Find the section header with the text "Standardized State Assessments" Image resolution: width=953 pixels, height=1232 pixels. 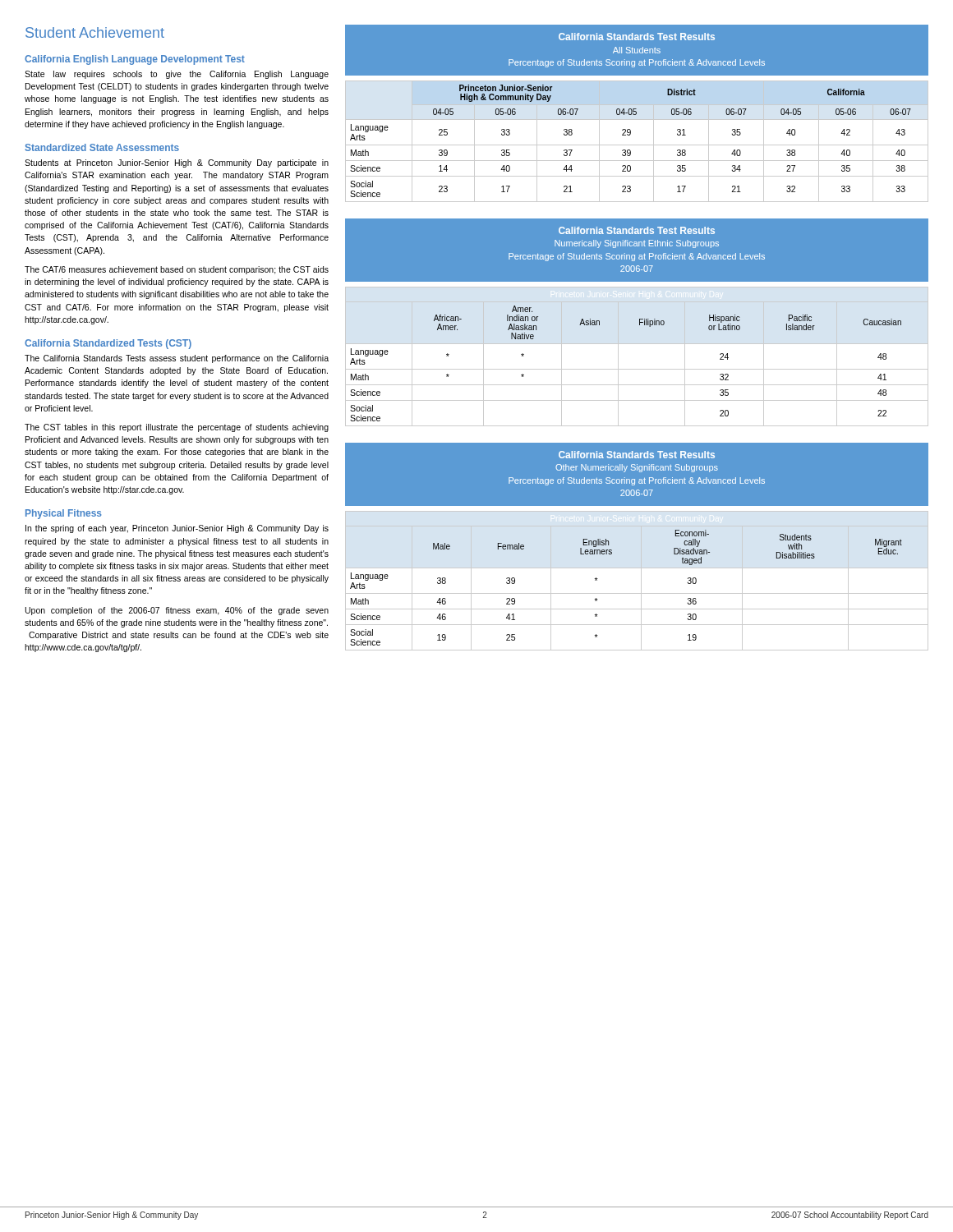102,148
